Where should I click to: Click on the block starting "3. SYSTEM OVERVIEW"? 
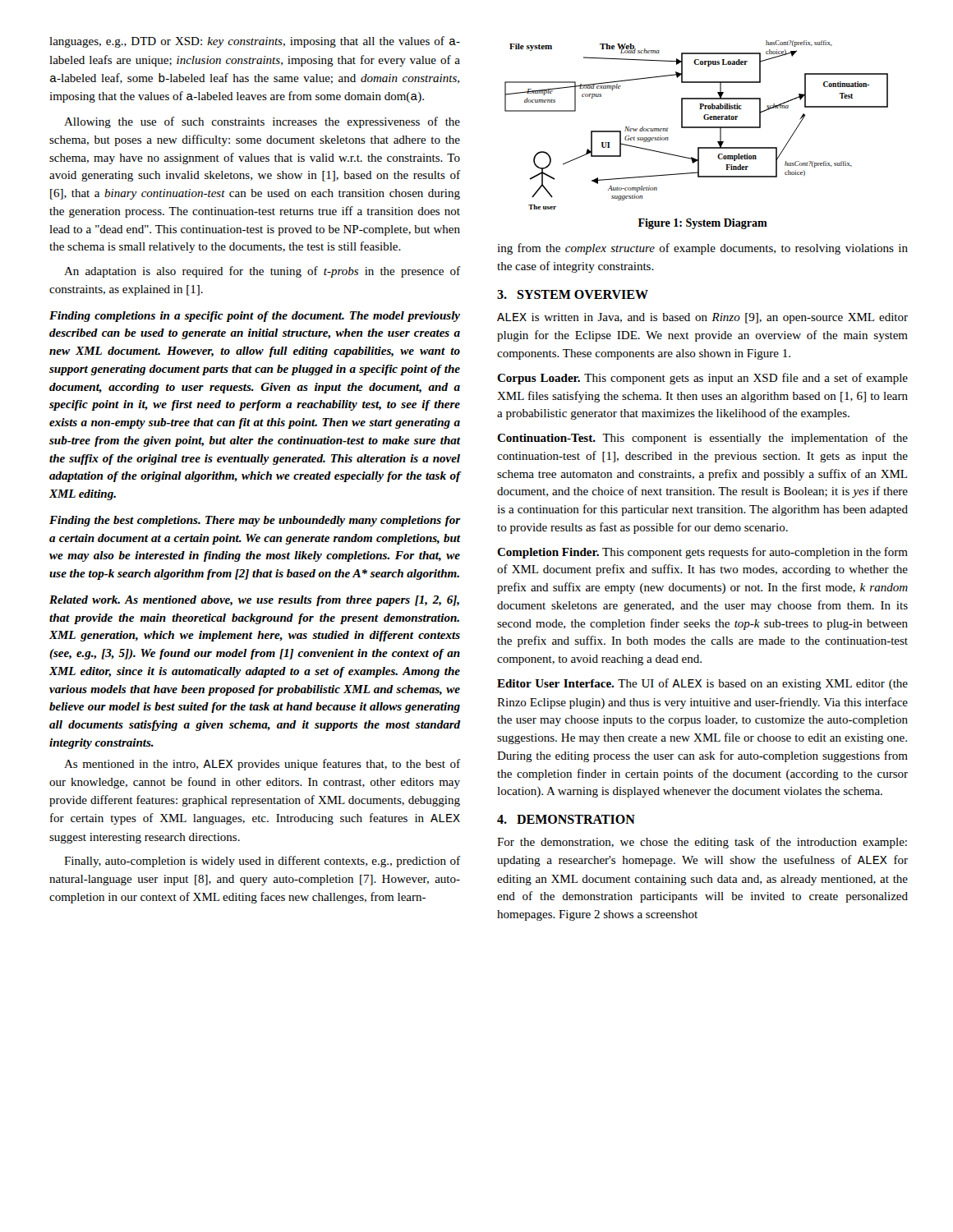[x=573, y=294]
